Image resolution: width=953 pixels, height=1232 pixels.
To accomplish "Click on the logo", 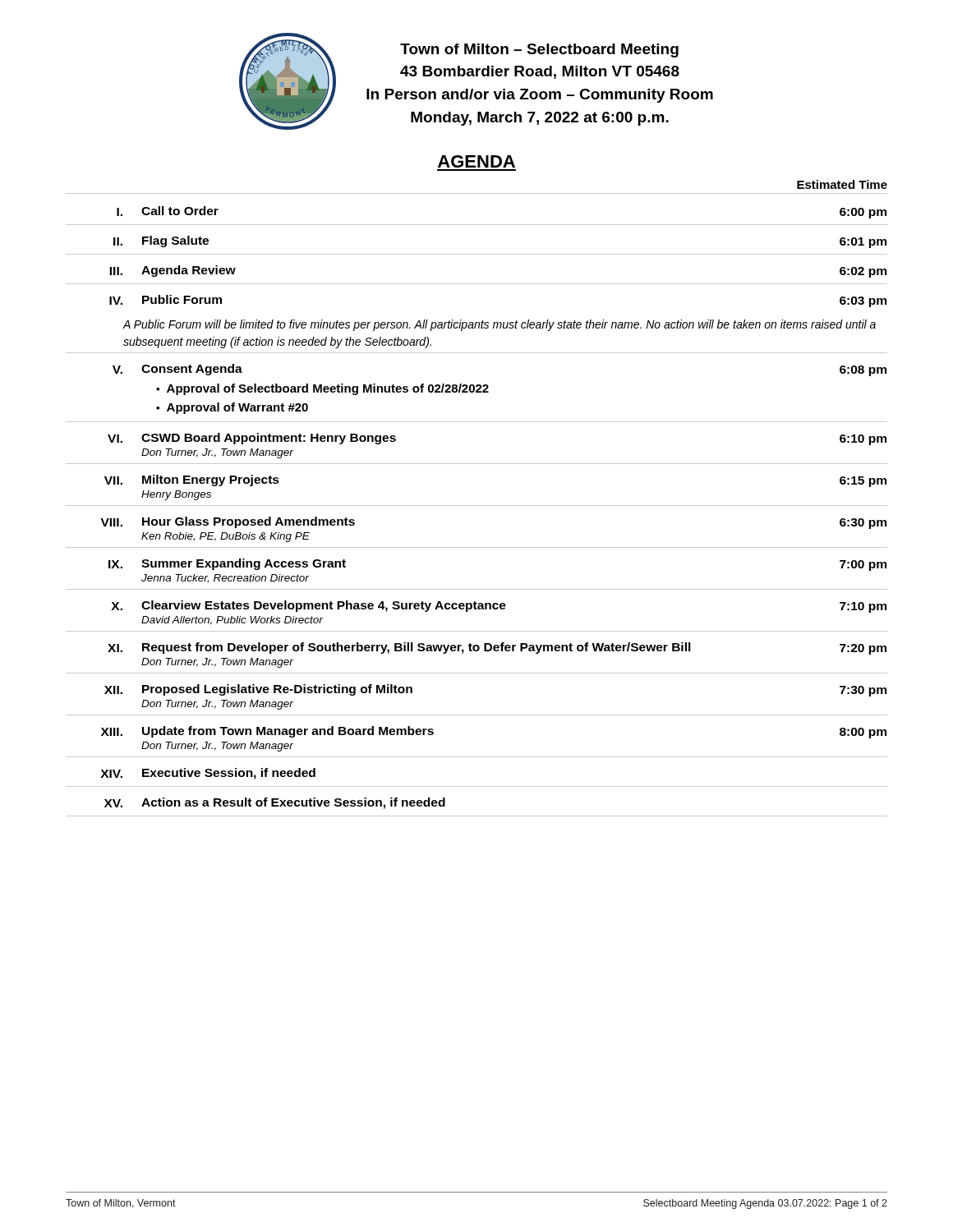I will pos(288,83).
